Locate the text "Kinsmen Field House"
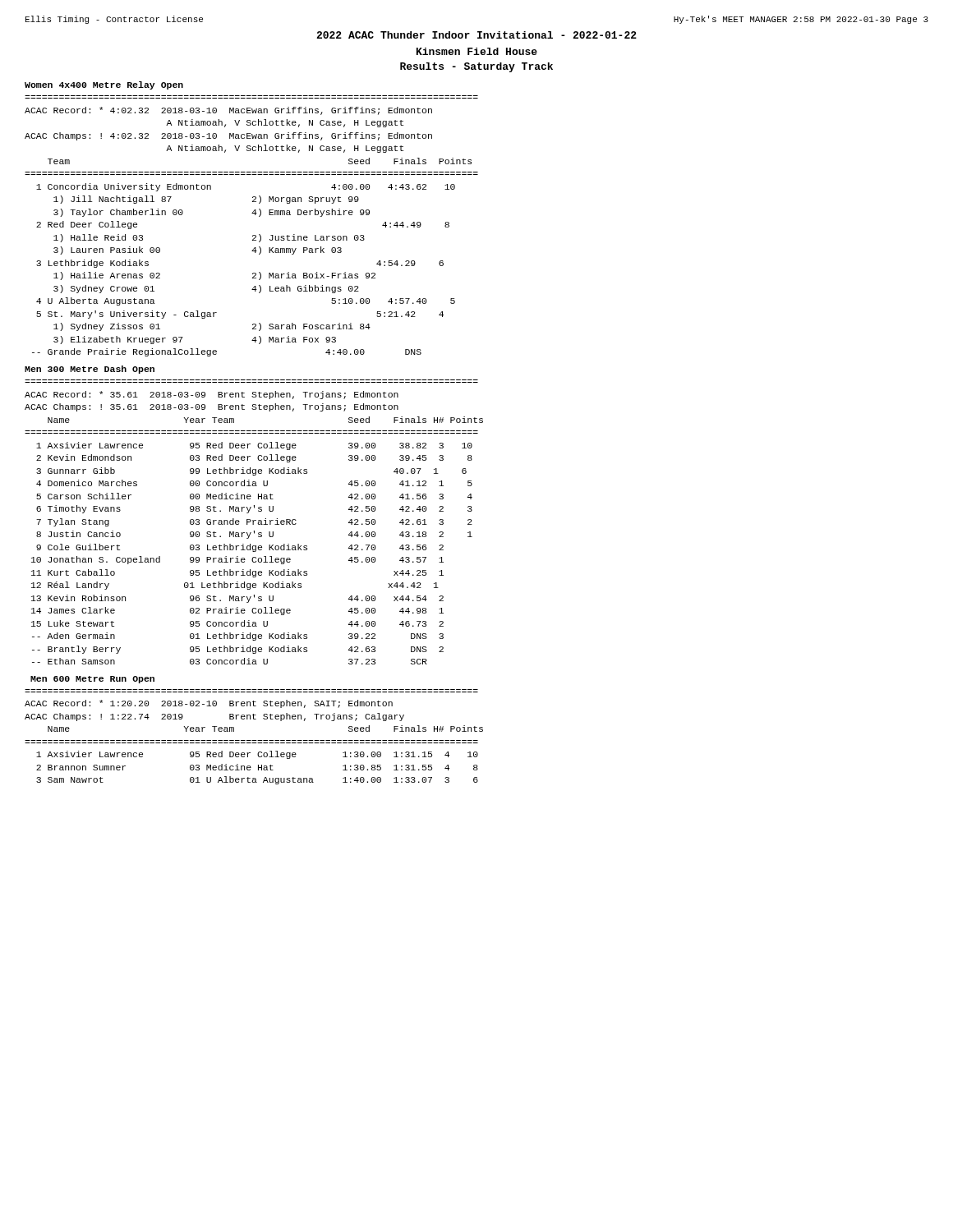The width and height of the screenshot is (953, 1232). 476,52
